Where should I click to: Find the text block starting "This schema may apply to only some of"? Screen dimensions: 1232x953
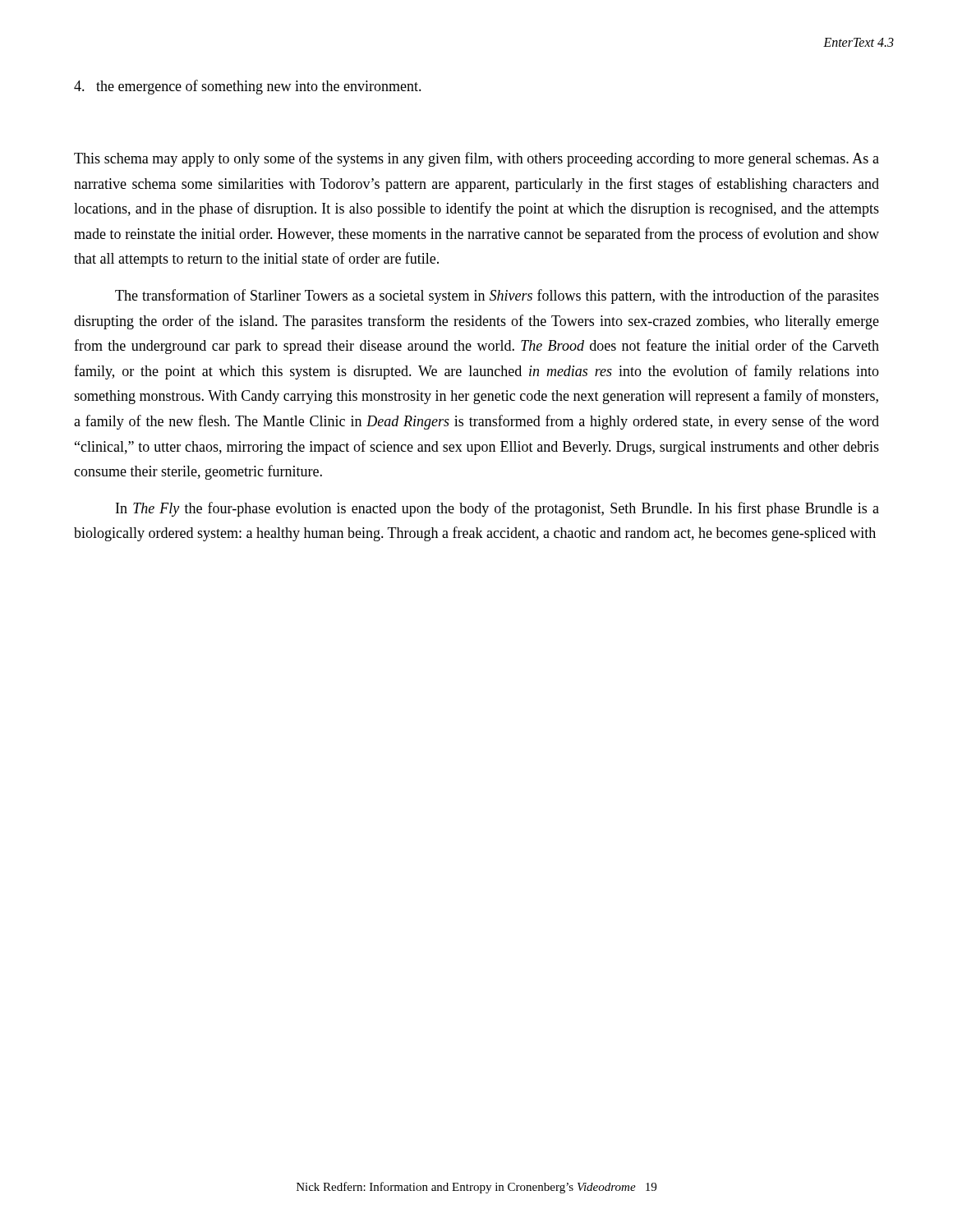(x=476, y=209)
